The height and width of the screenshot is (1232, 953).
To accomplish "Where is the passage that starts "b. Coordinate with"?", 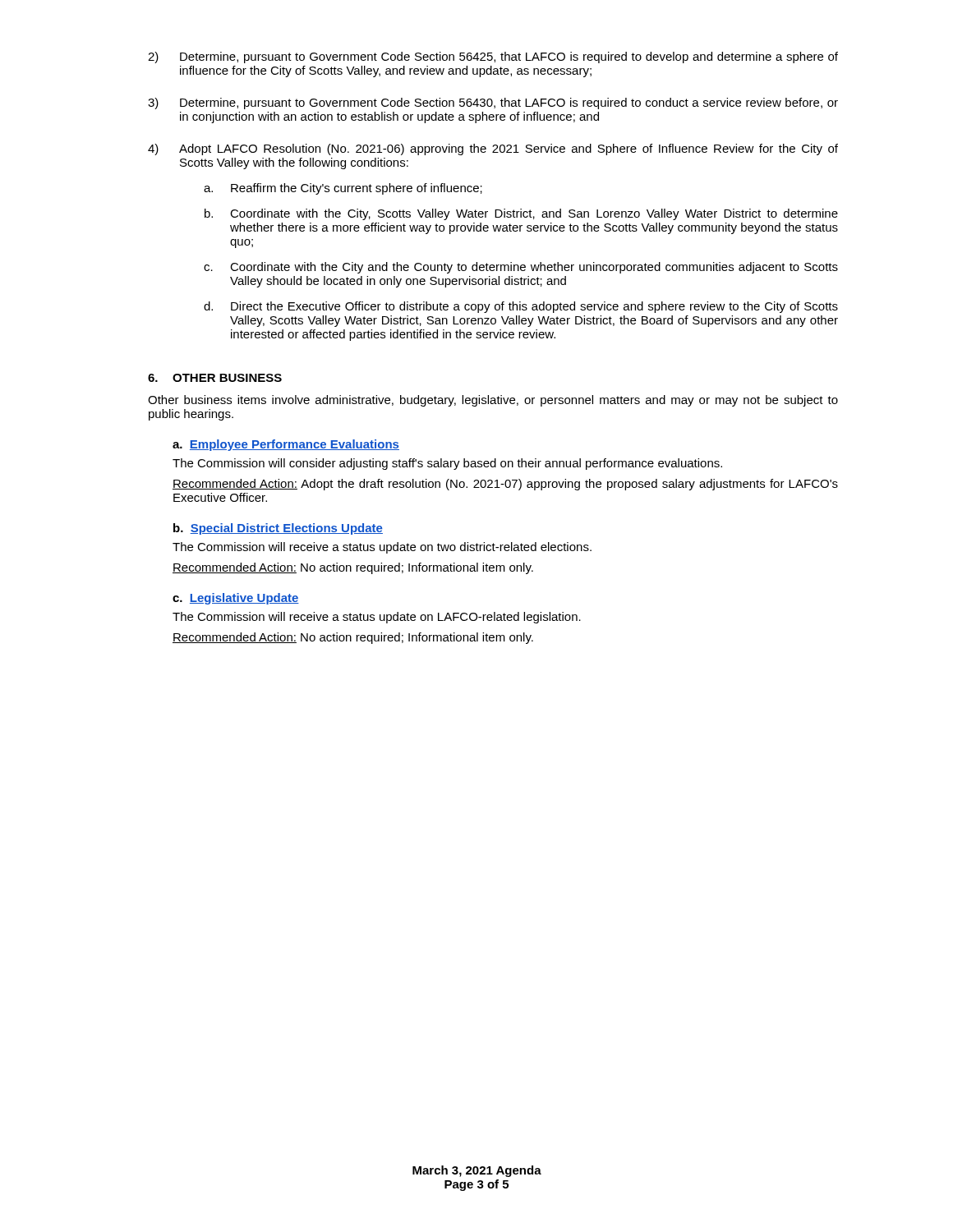I will tap(521, 227).
